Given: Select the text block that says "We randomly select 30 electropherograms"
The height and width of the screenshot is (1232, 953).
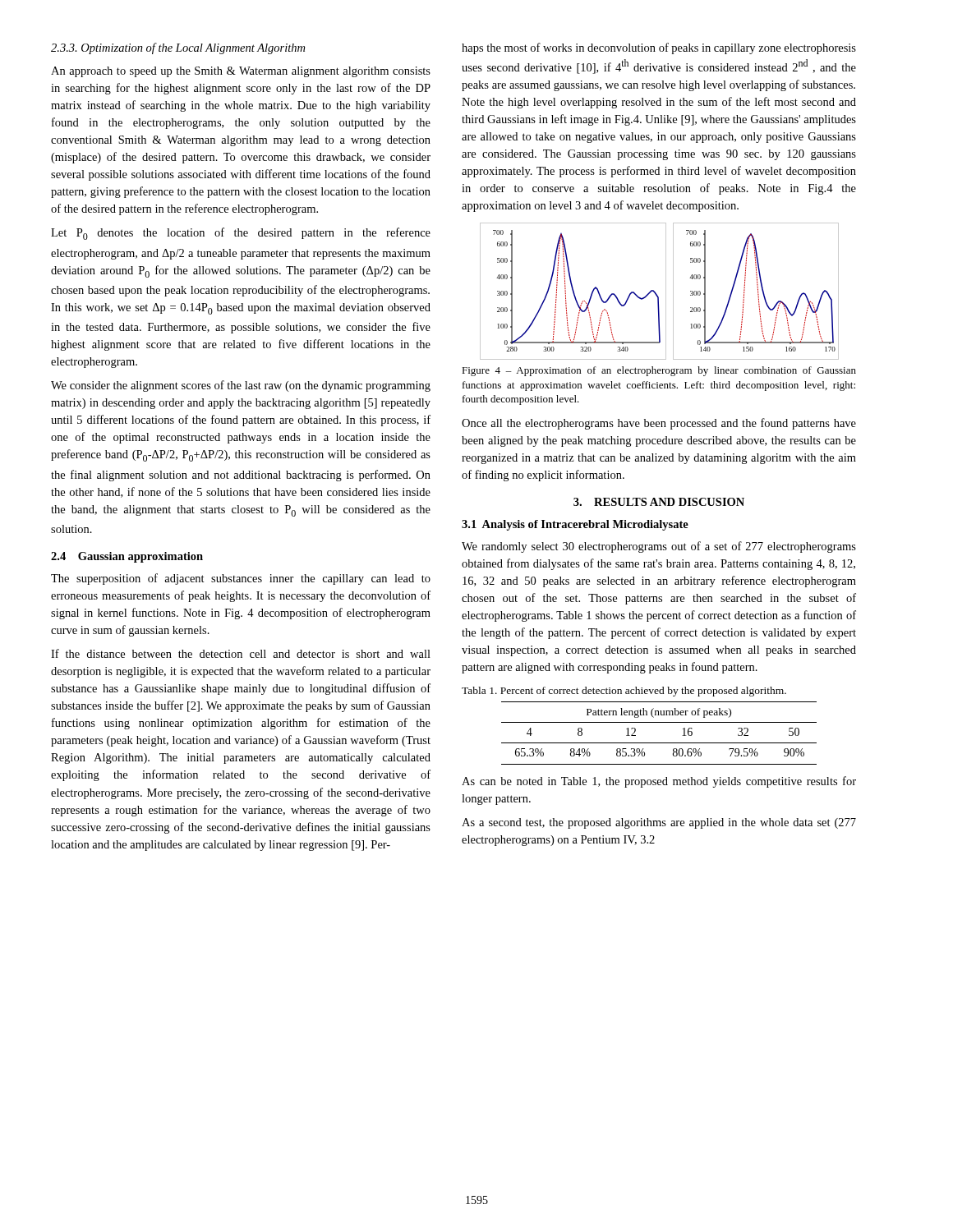Looking at the screenshot, I should (x=659, y=607).
